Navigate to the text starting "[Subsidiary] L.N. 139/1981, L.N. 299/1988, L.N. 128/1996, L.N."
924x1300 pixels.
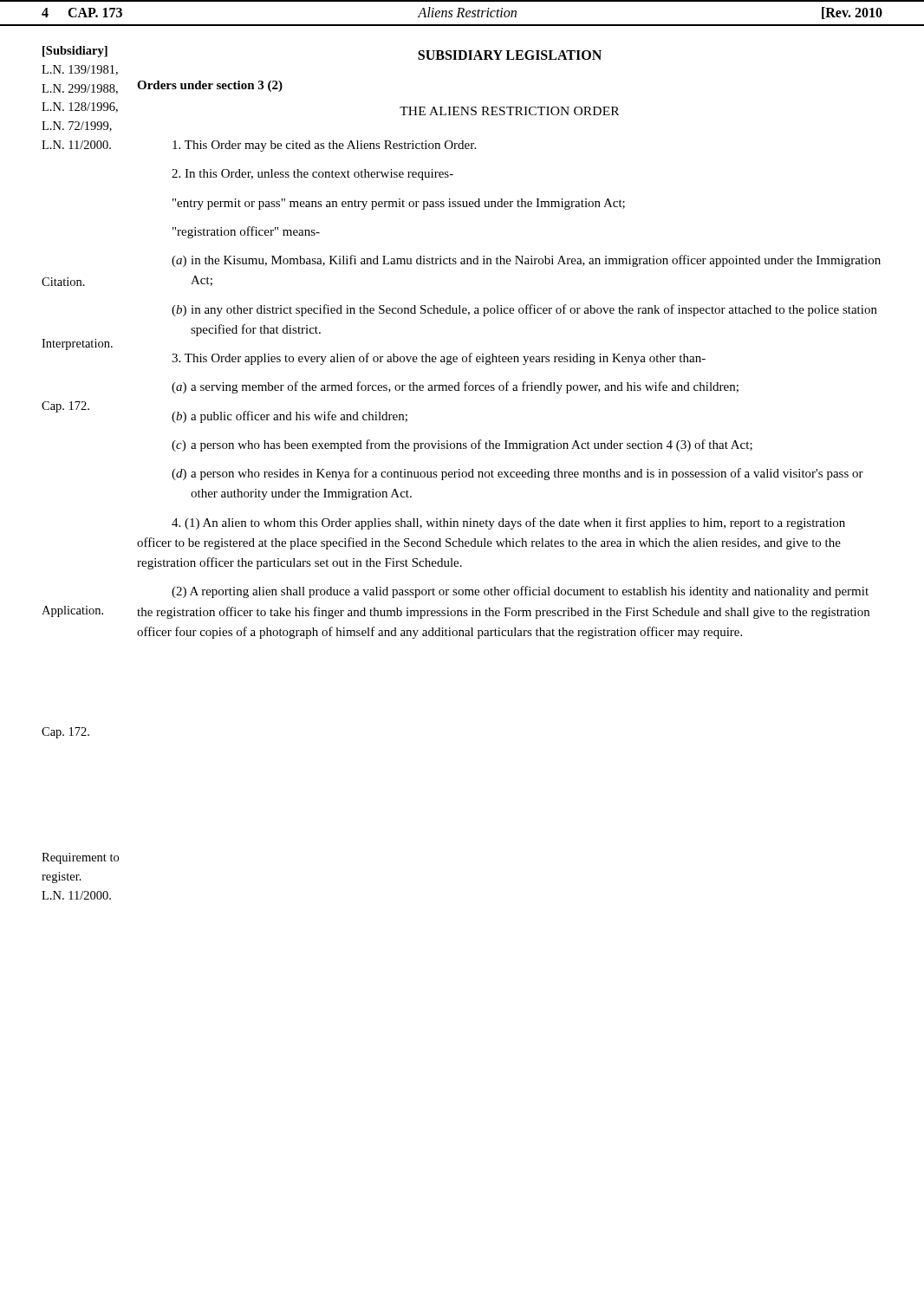80,97
